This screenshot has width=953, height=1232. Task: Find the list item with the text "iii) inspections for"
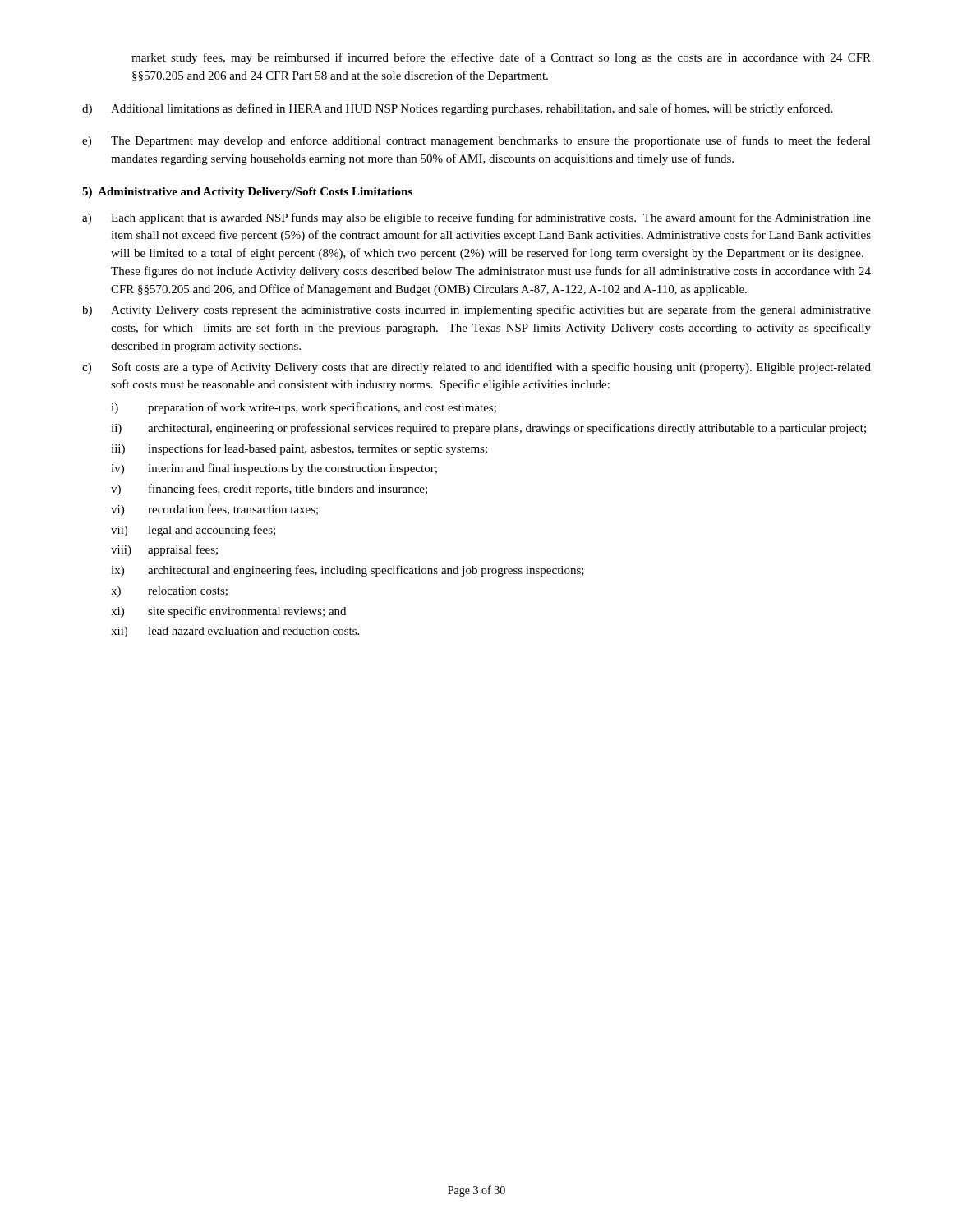coord(491,449)
